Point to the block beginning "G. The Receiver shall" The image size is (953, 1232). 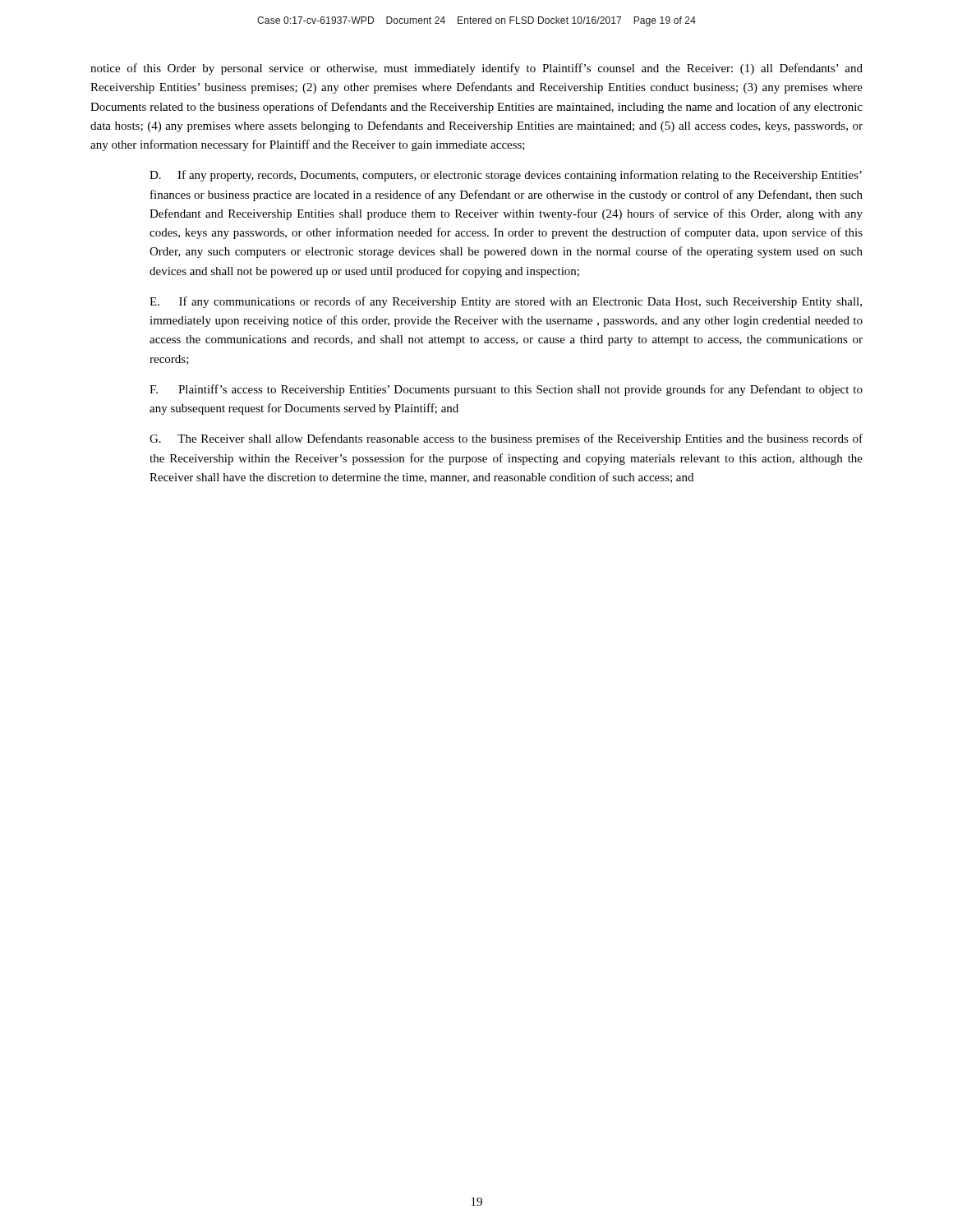click(x=506, y=457)
